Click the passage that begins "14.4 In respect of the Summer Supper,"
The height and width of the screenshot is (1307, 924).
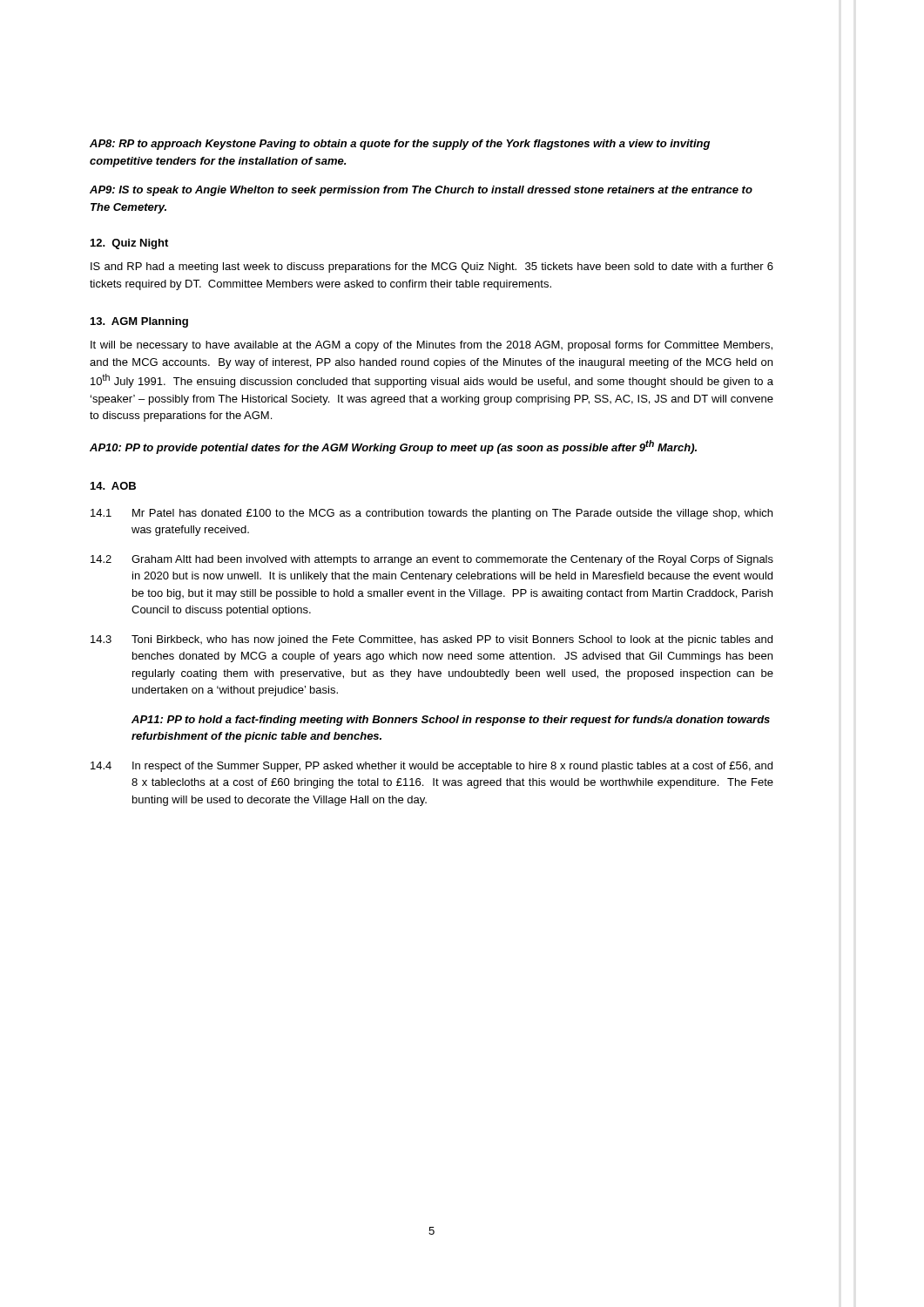pos(432,782)
